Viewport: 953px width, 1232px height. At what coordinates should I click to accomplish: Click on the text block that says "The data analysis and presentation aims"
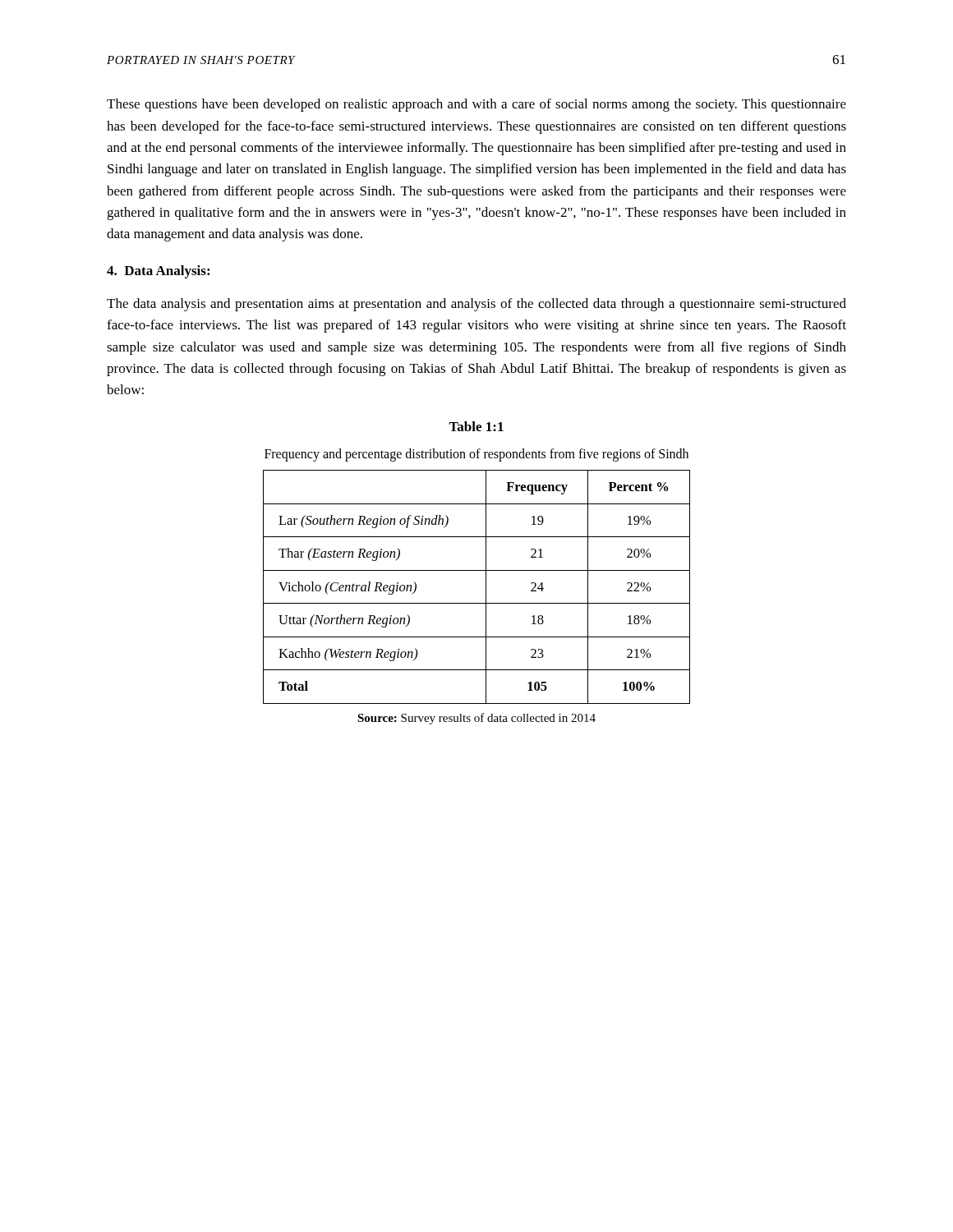tap(476, 347)
